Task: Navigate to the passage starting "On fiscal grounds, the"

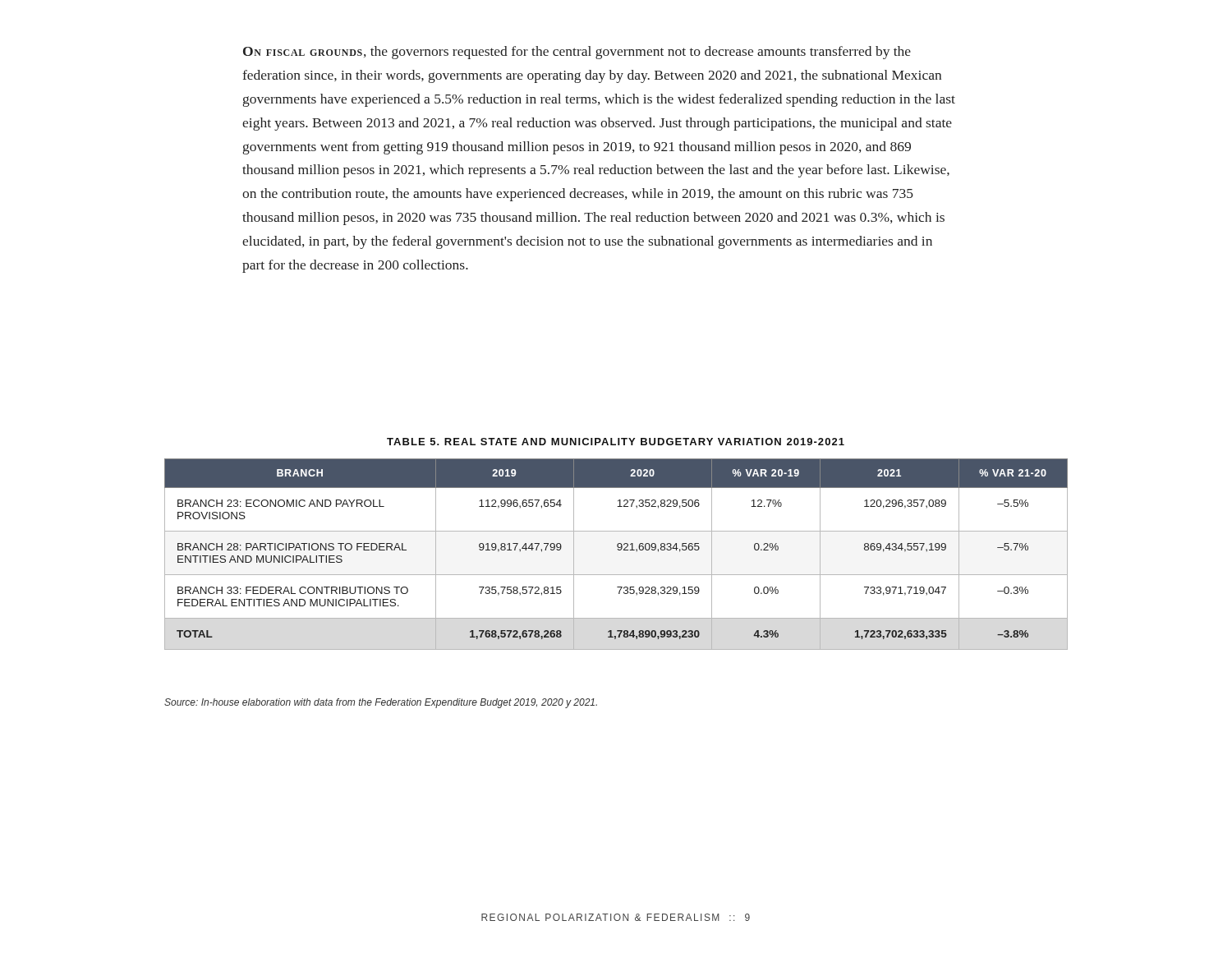Action: tap(600, 158)
